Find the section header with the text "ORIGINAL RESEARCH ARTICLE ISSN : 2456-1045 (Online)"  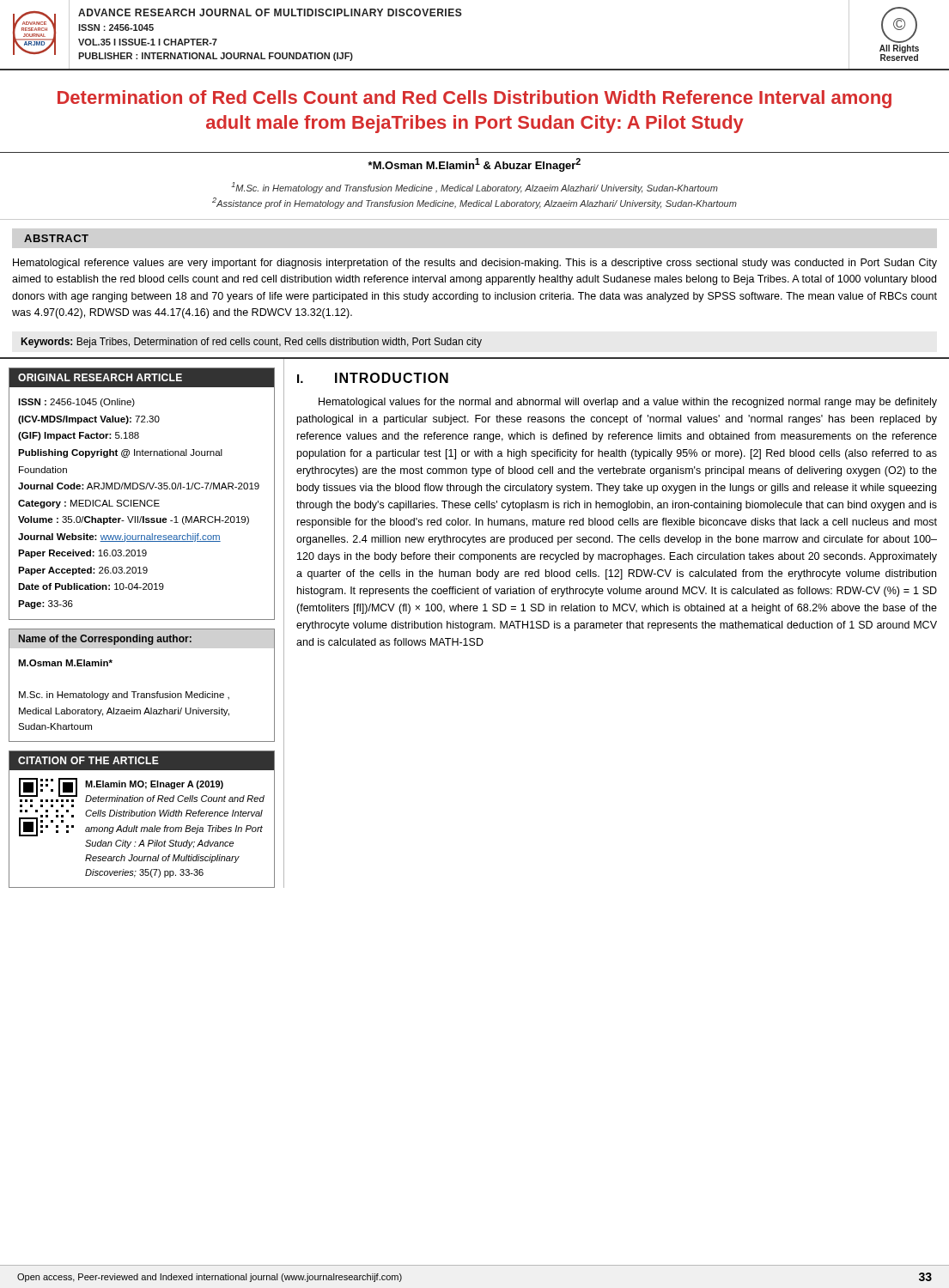[142, 494]
